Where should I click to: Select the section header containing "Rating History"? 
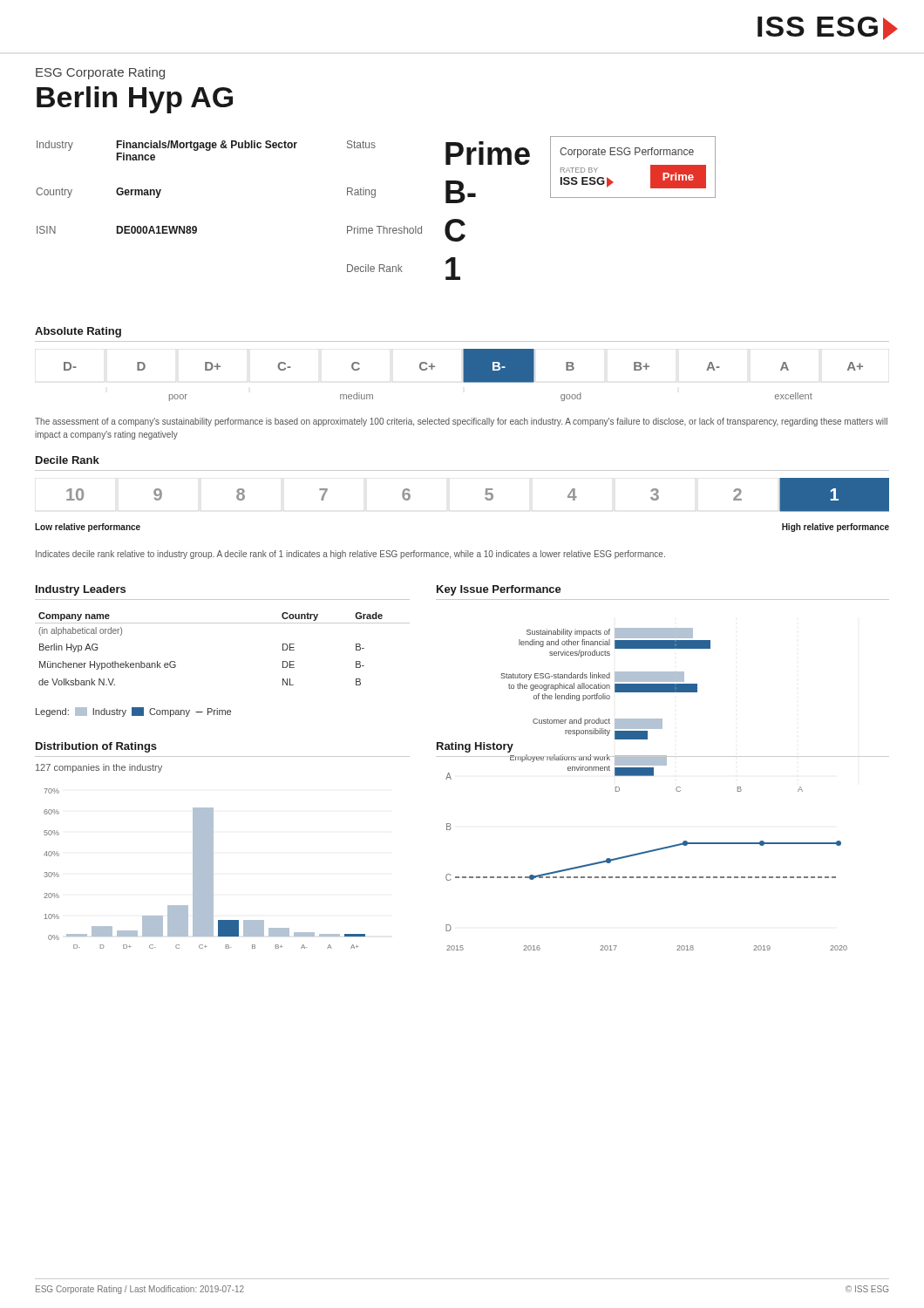tap(663, 748)
